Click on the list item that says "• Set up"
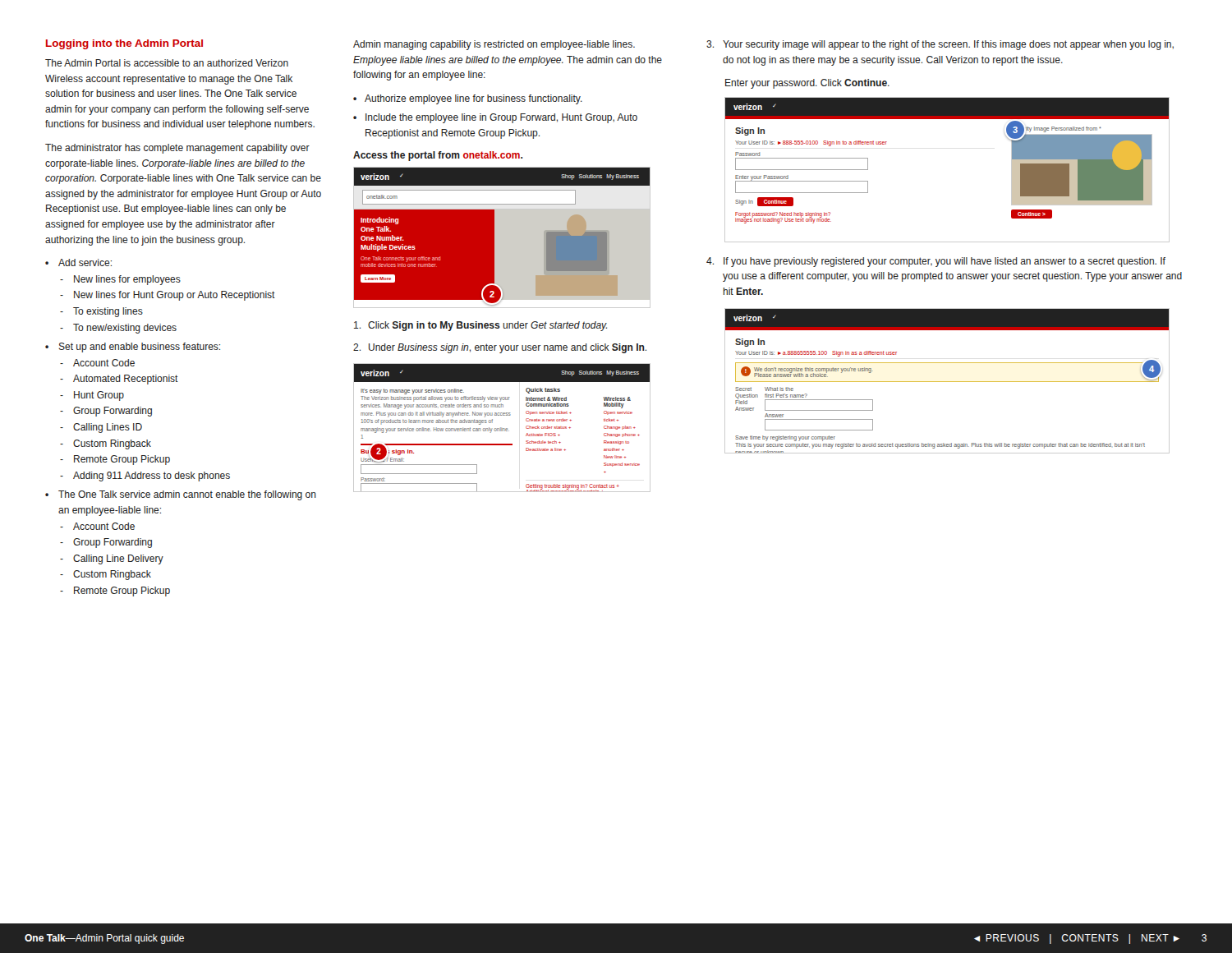Screen dimensions: 953x1232 click(133, 347)
